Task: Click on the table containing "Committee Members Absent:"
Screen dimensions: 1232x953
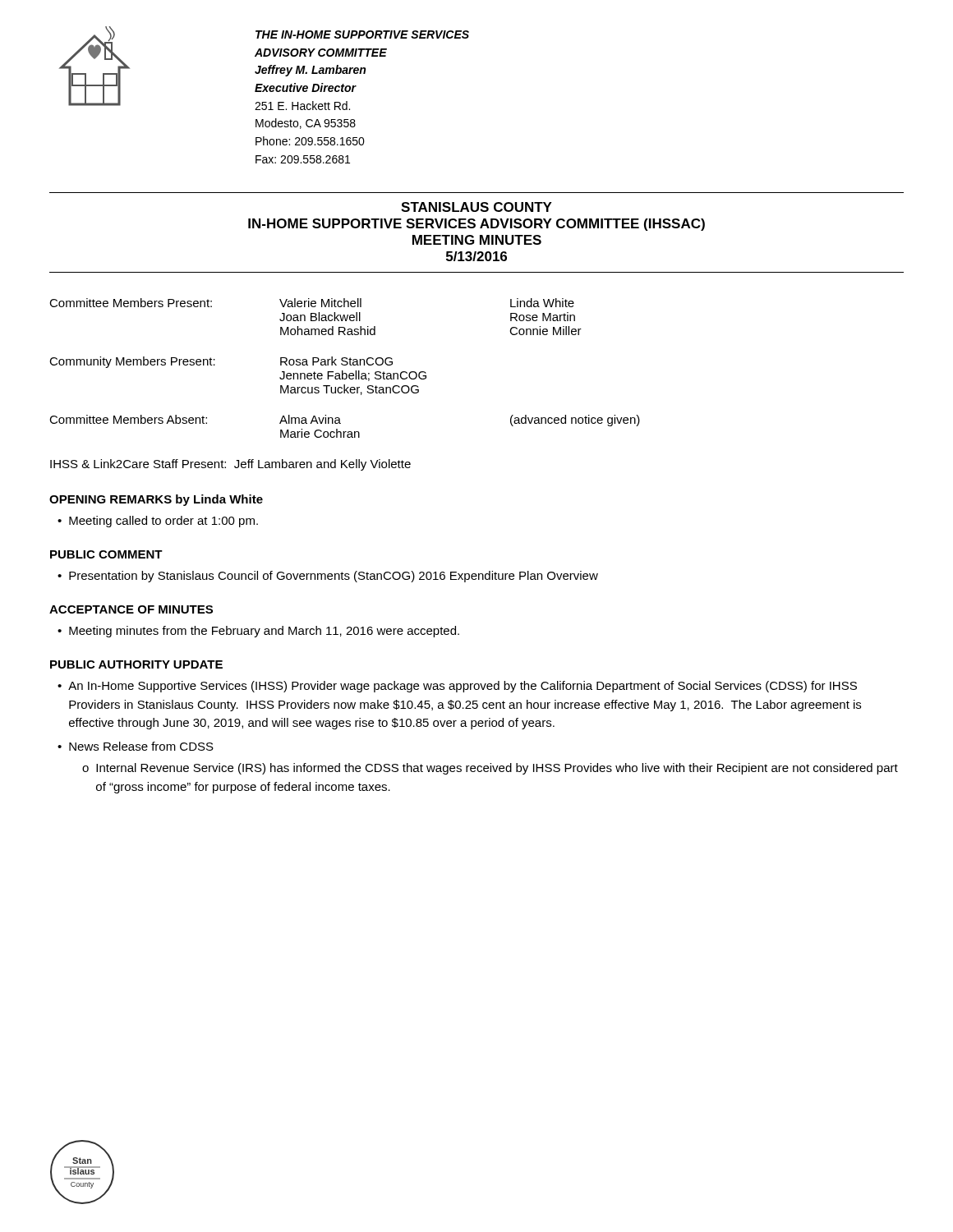Action: (x=476, y=426)
